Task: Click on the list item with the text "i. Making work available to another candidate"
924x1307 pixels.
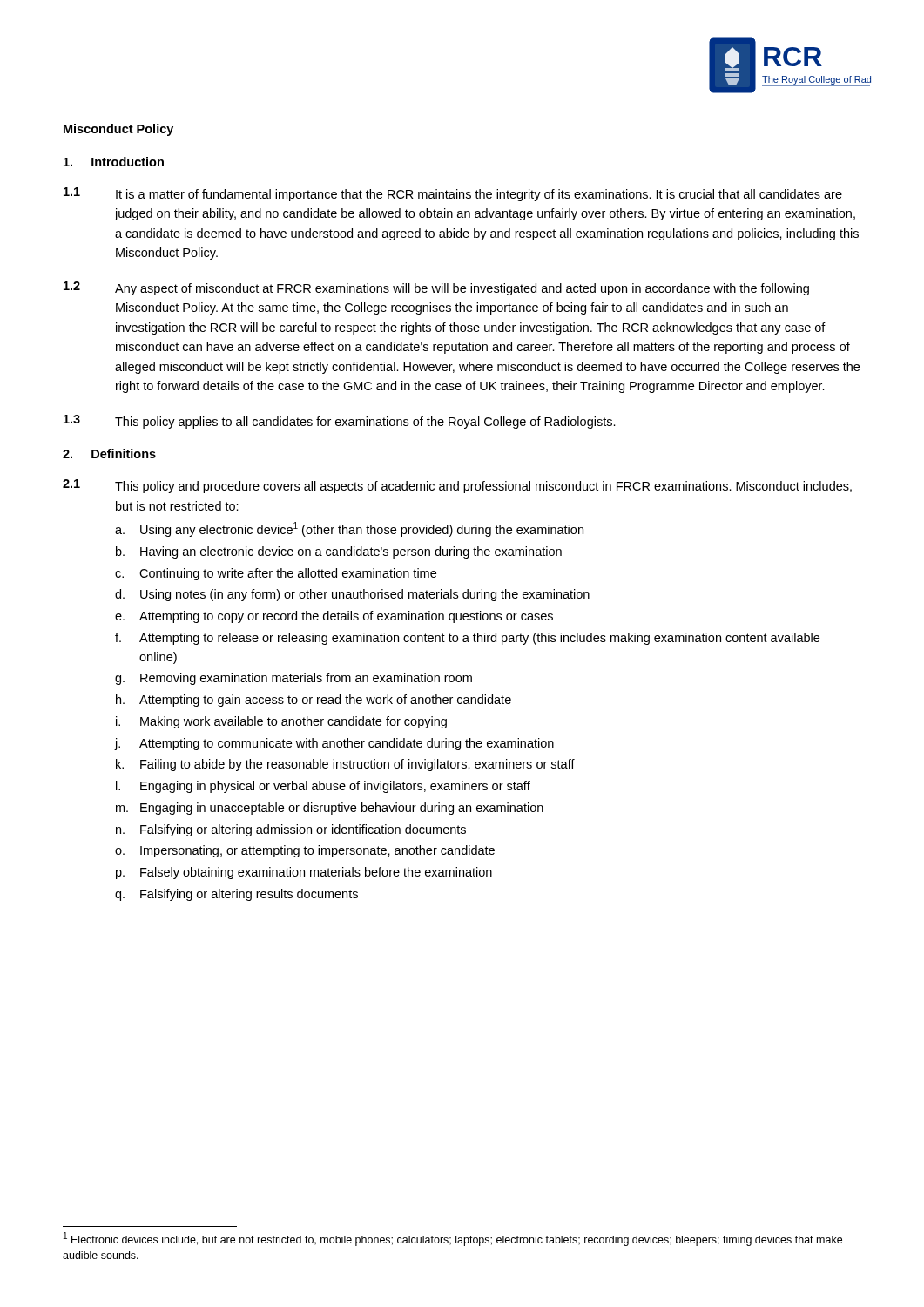Action: (x=281, y=722)
